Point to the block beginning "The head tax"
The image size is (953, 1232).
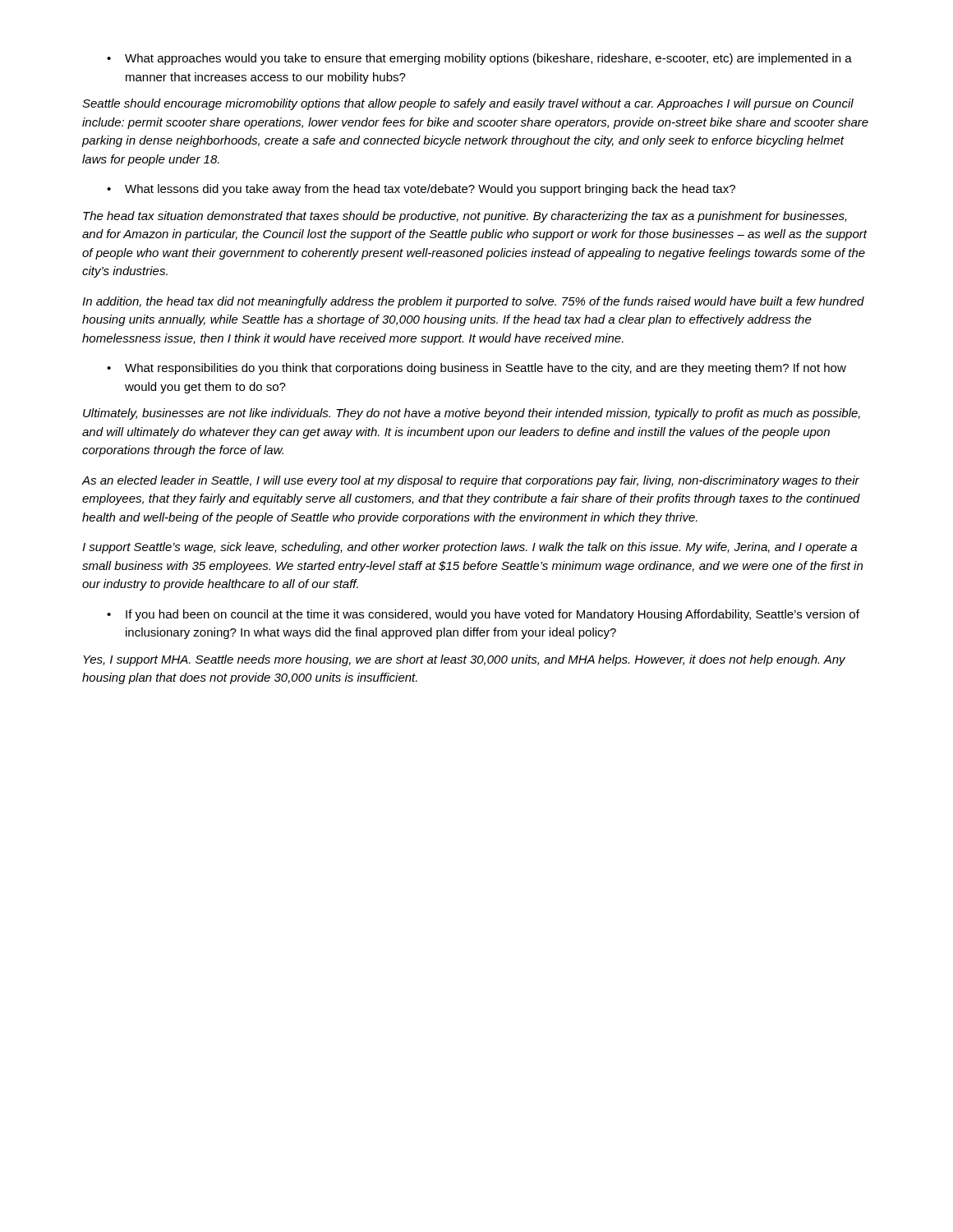tap(474, 243)
